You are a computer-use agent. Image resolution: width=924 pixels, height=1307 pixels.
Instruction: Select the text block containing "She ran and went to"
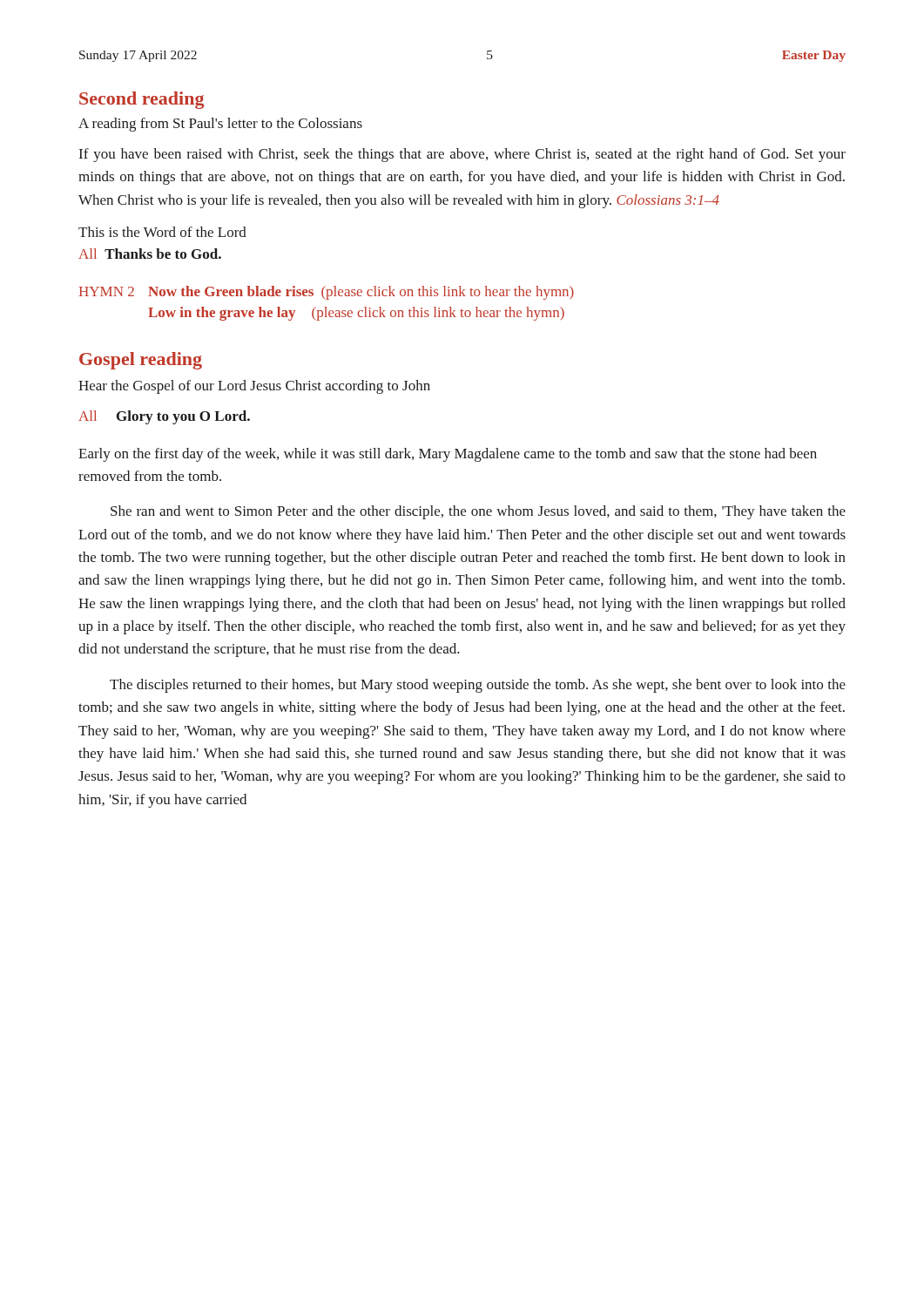pos(462,580)
